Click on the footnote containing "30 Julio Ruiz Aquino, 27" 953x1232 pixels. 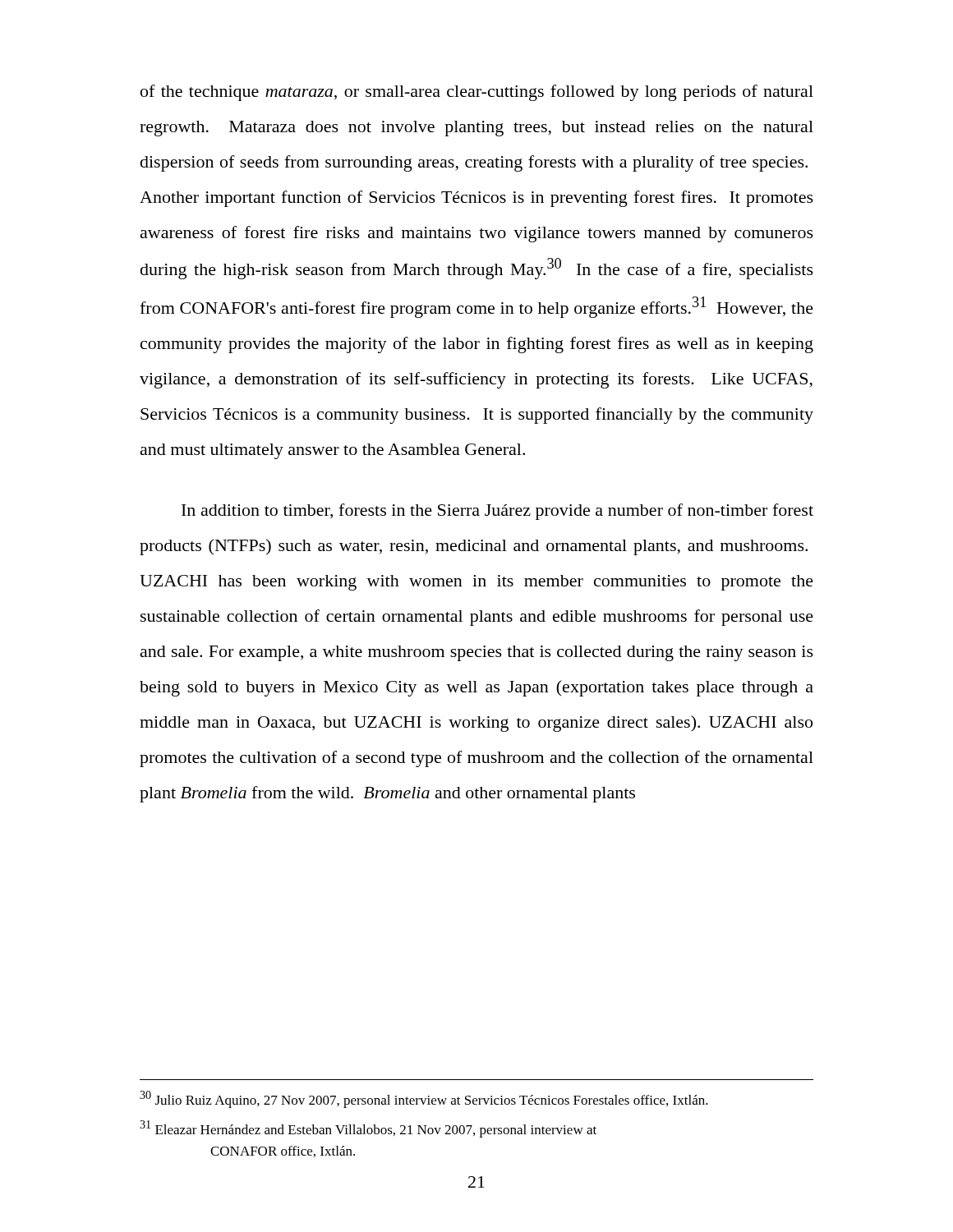pyautogui.click(x=476, y=1124)
